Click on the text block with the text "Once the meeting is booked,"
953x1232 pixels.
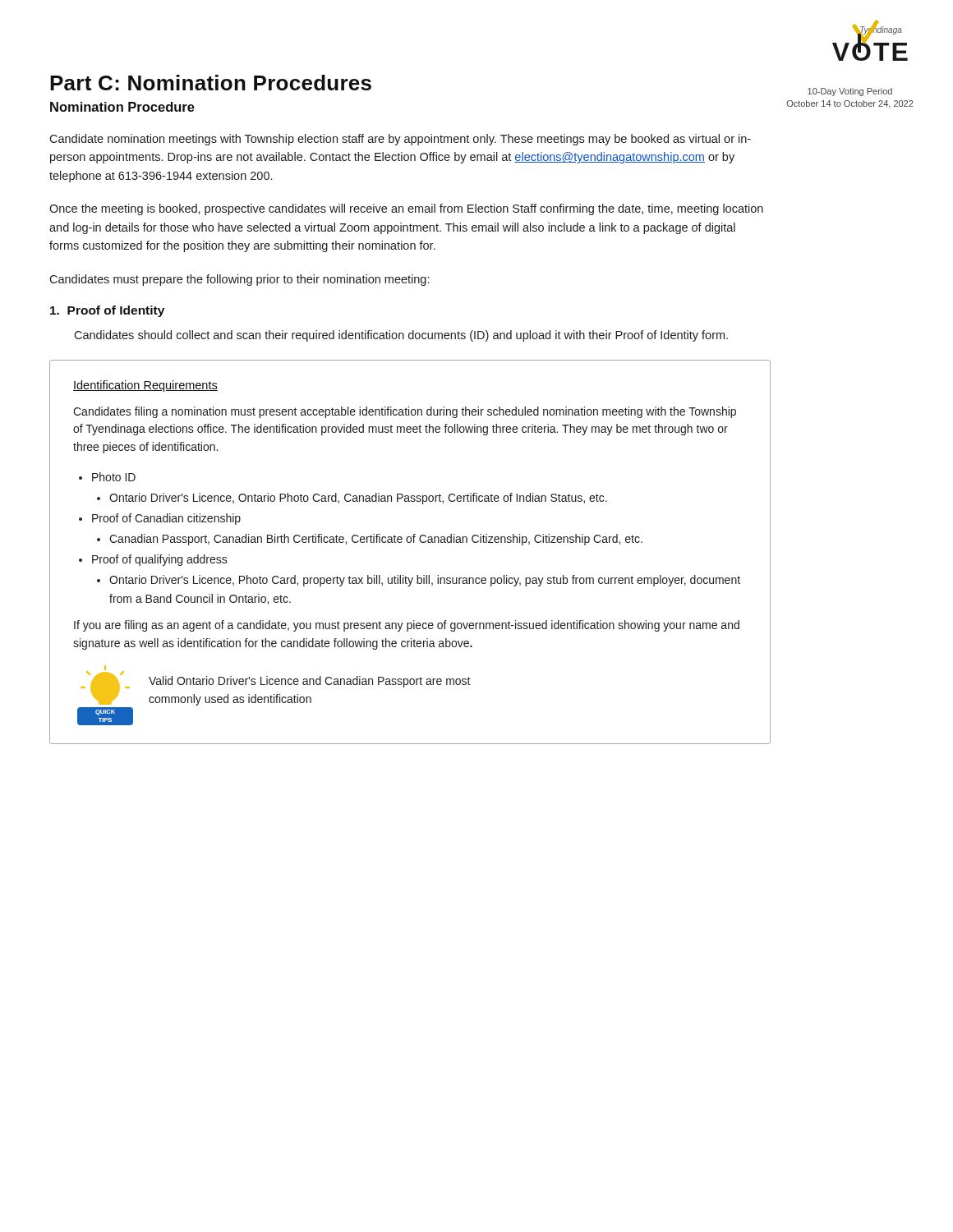pyautogui.click(x=406, y=227)
